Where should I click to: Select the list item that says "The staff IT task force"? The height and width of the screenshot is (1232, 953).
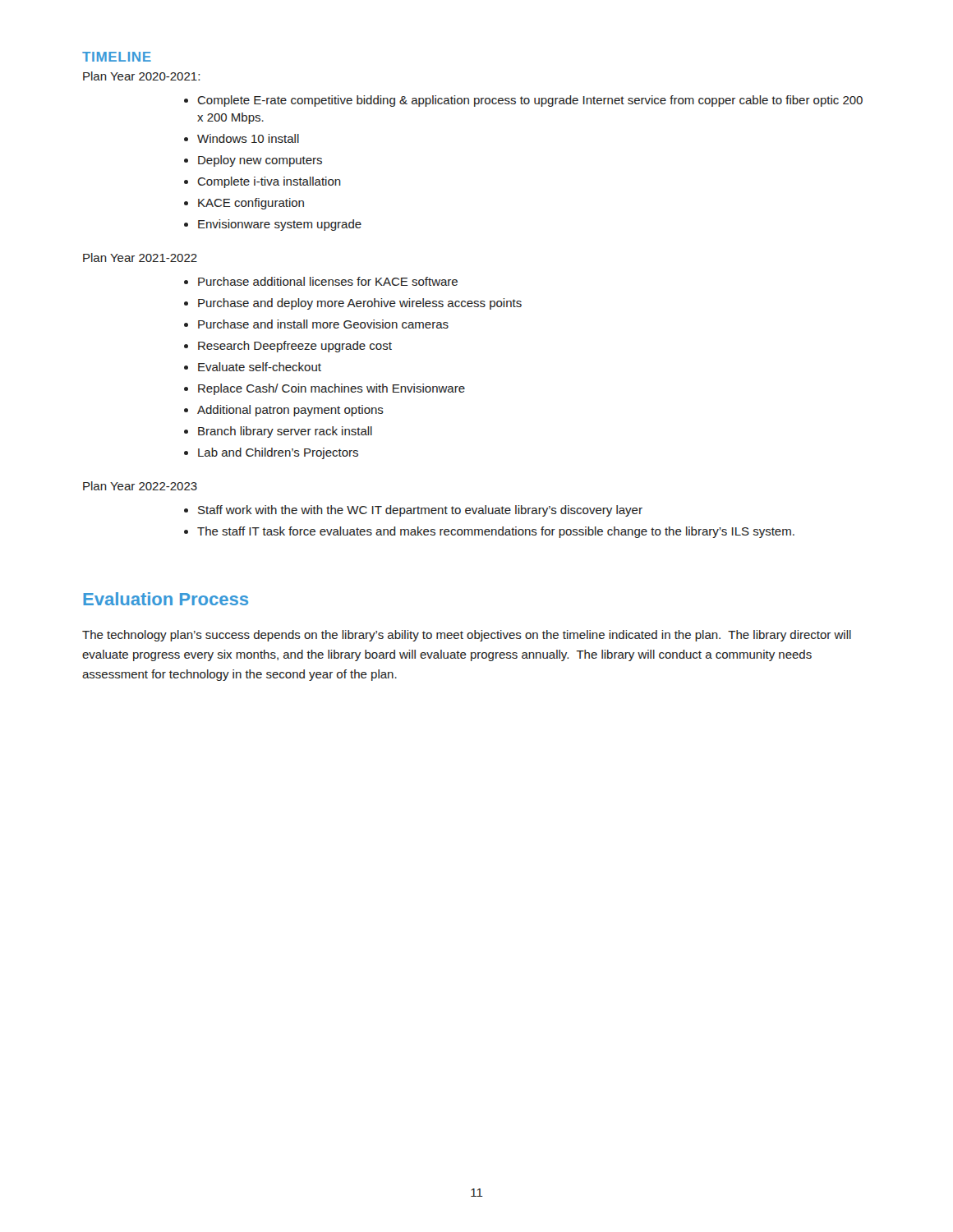476,531
